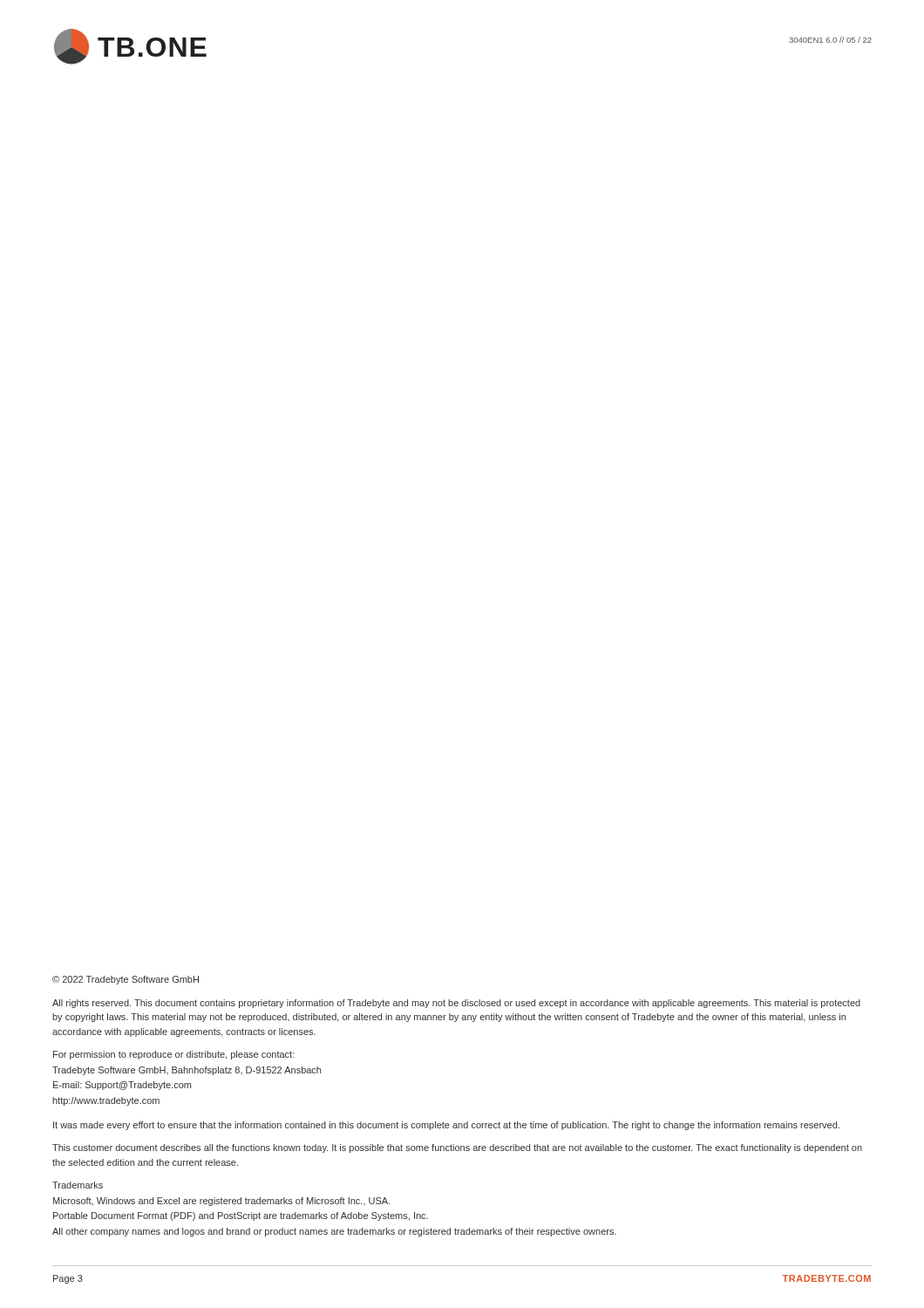Find the passage starting "All rights reserved. This document contains proprietary information"
The image size is (924, 1308).
click(462, 1017)
